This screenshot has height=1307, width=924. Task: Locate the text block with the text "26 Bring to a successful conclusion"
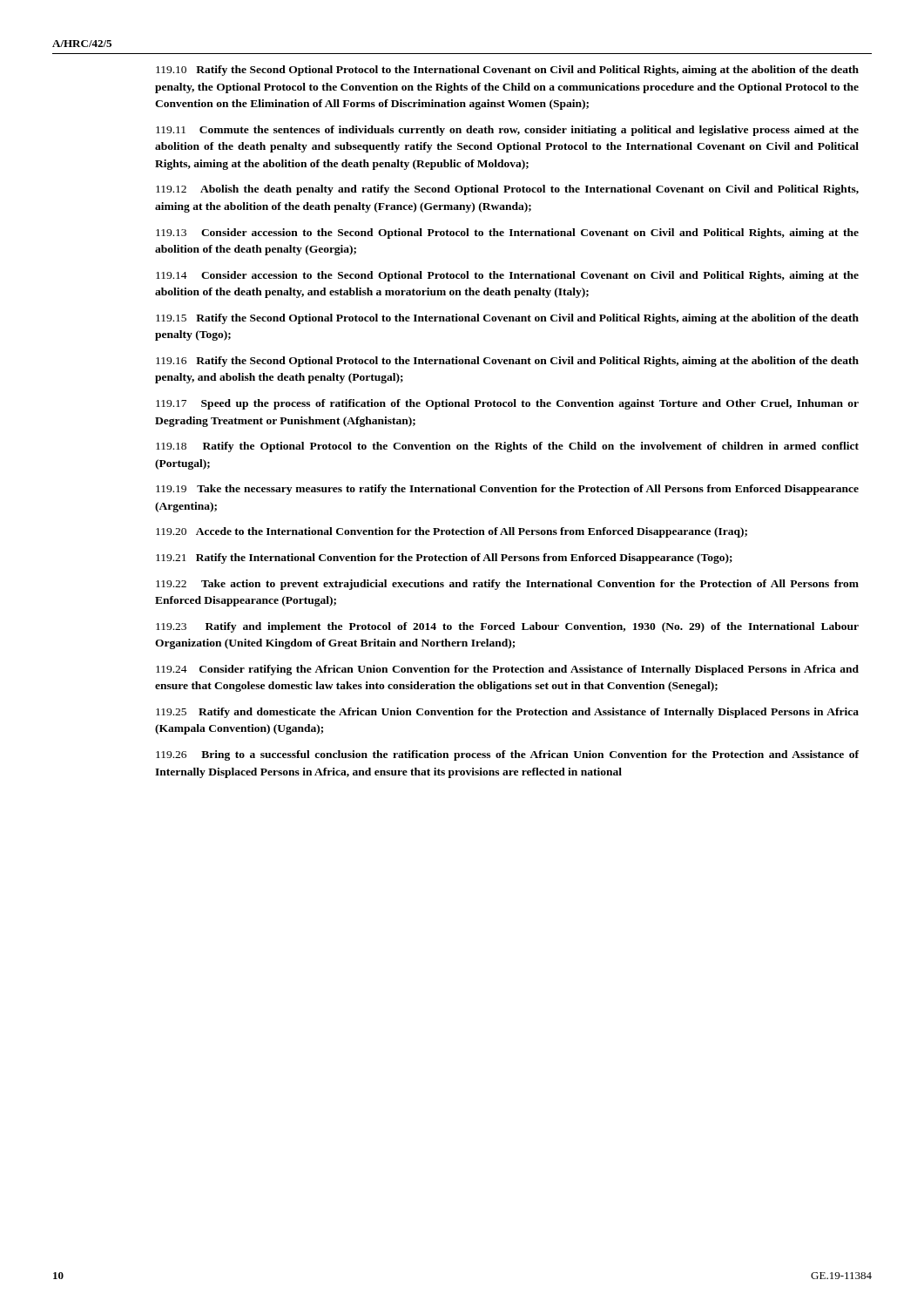tap(507, 763)
